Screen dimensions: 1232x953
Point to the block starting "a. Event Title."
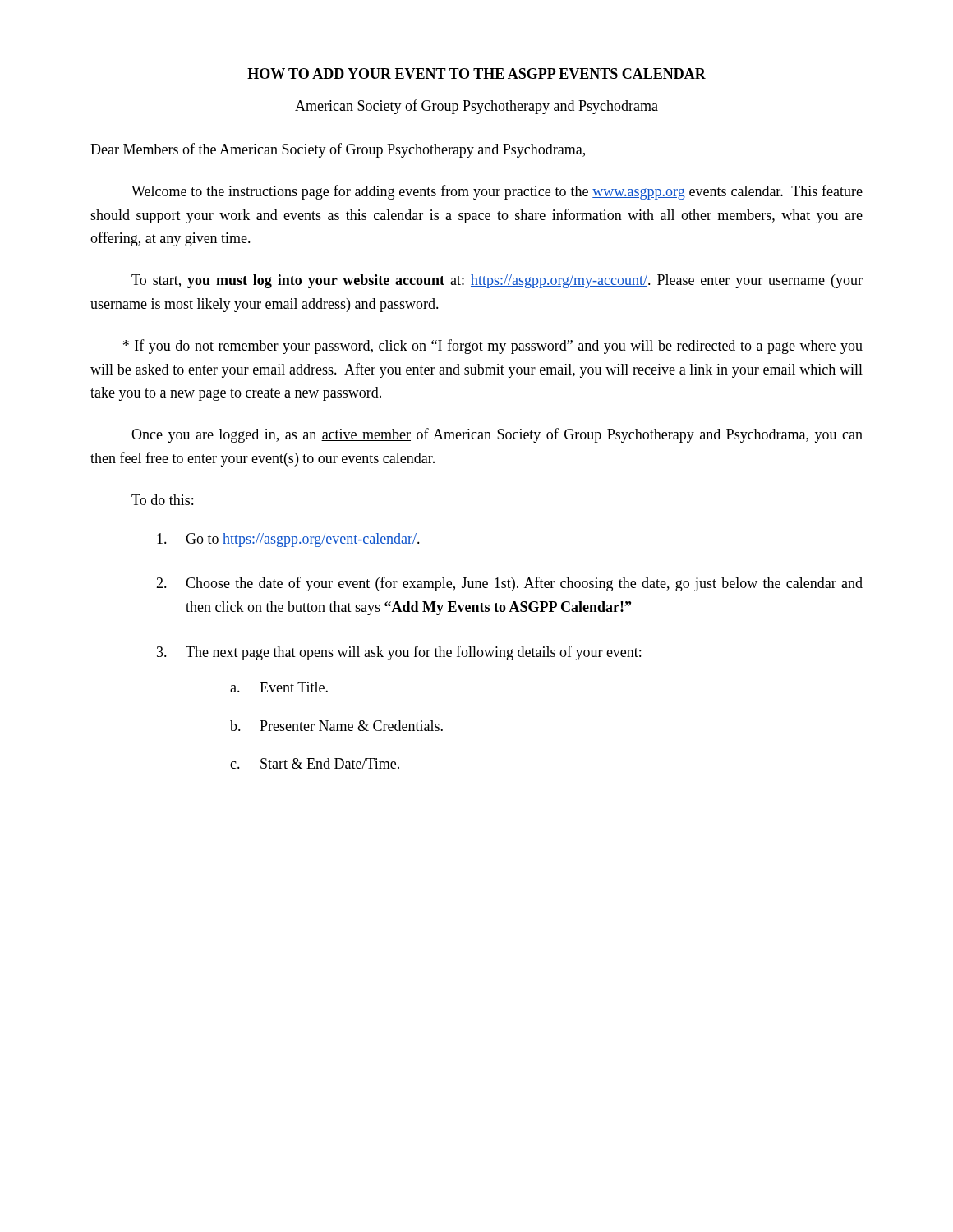(279, 687)
